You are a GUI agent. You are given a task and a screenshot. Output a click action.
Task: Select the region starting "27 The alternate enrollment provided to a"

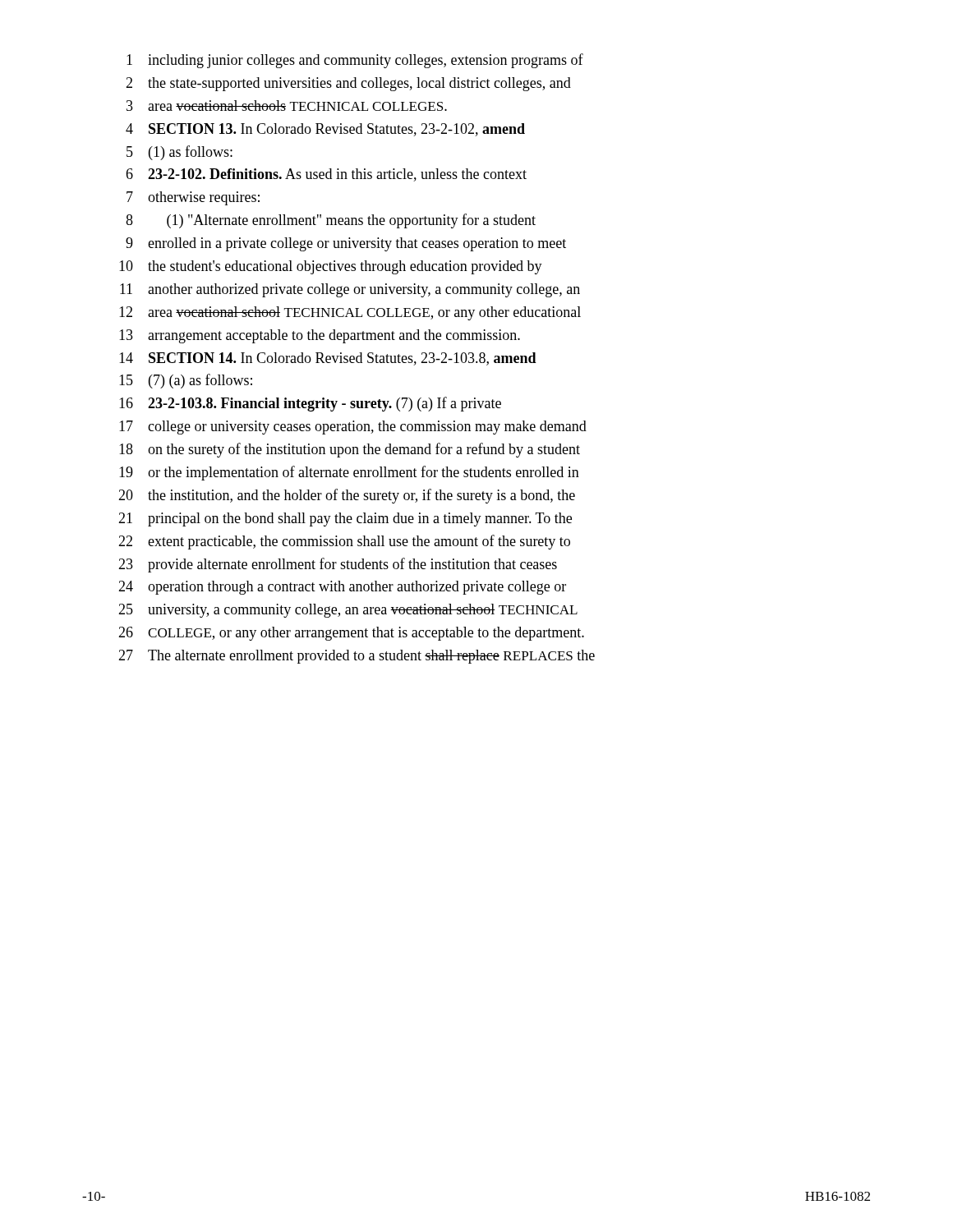coord(485,656)
